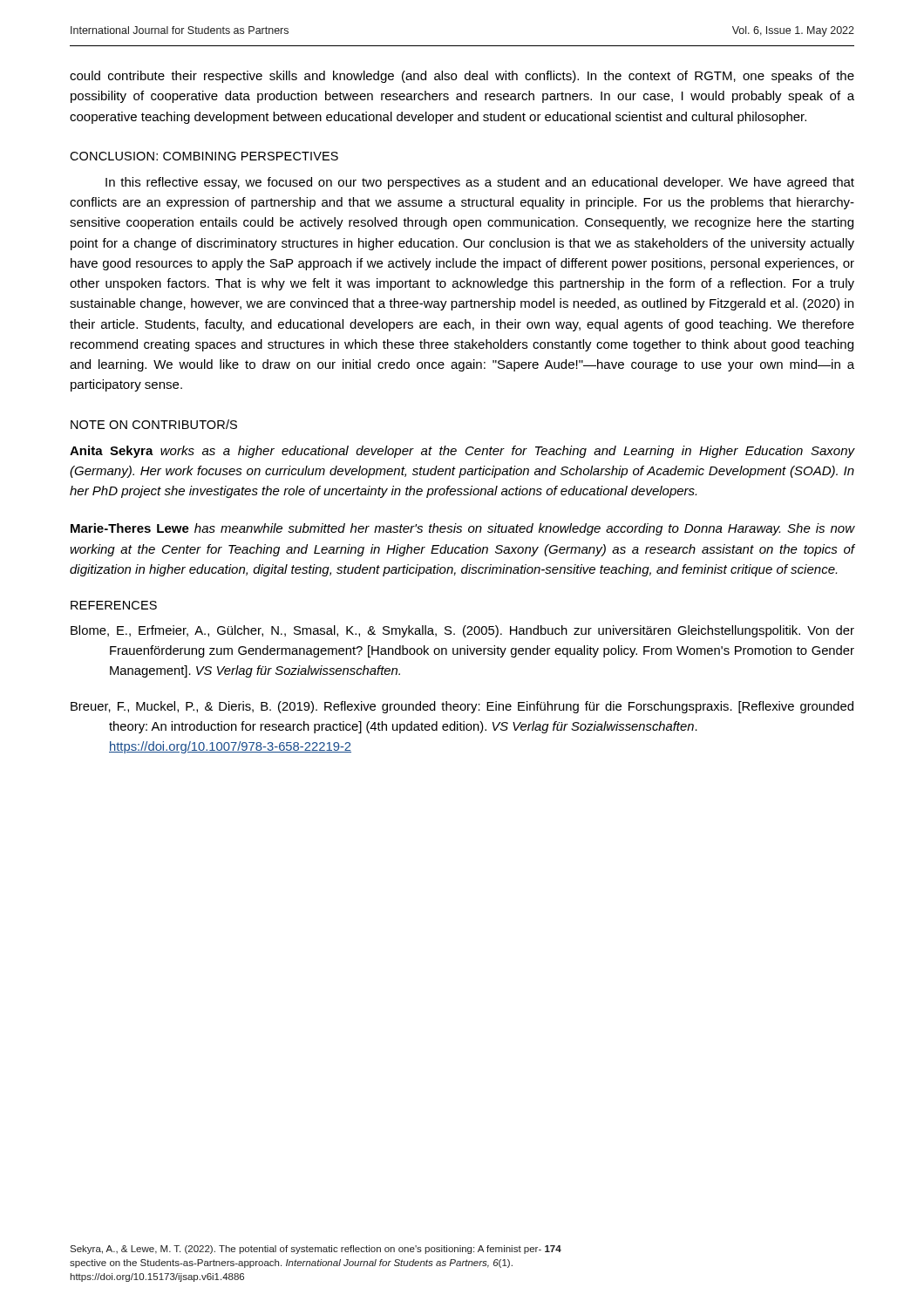The height and width of the screenshot is (1308, 924).
Task: Locate the block of text that opens with "could contribute their respective"
Action: point(462,96)
